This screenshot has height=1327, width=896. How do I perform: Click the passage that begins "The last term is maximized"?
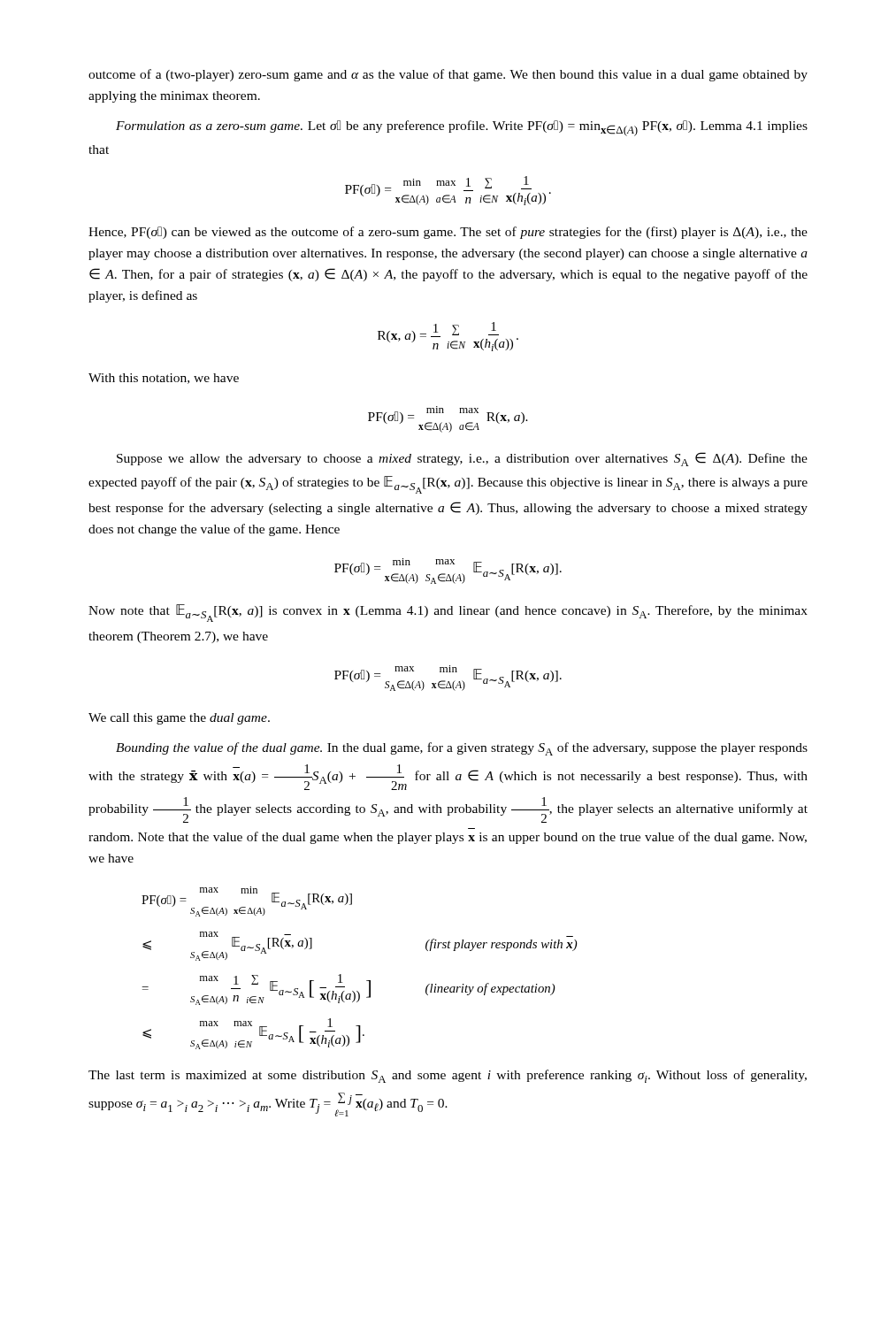click(x=448, y=1093)
